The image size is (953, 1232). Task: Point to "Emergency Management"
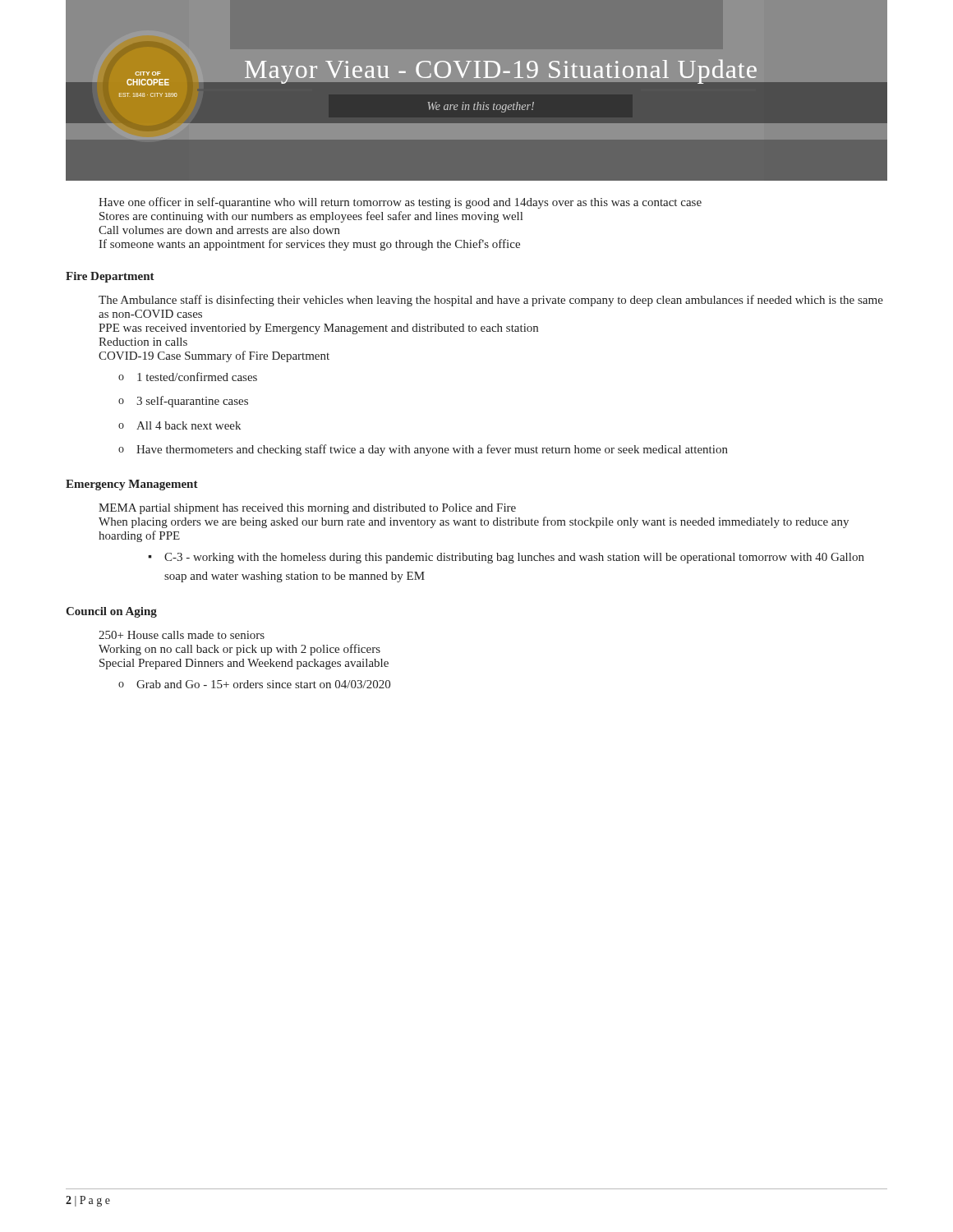132,484
